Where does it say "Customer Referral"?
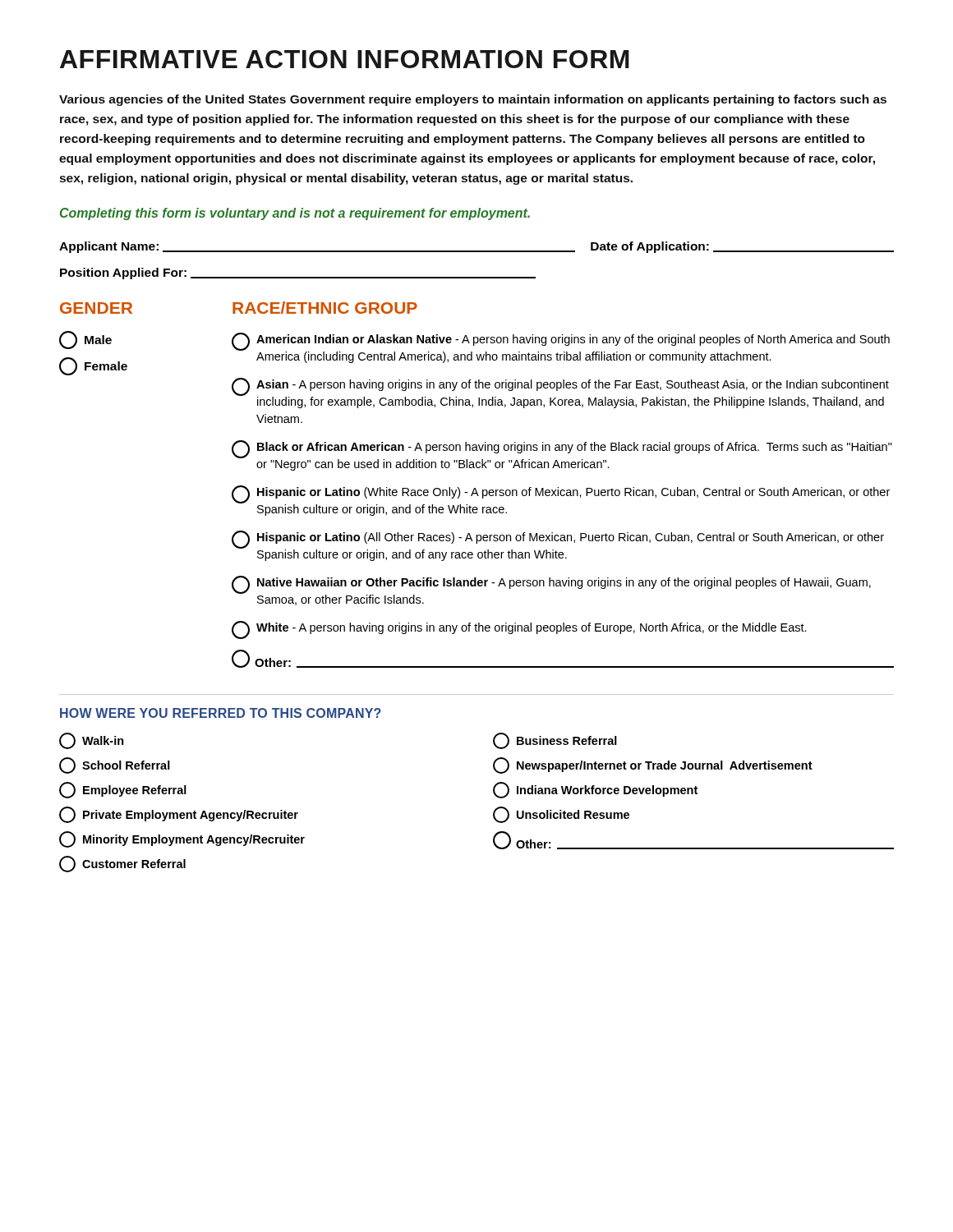The width and height of the screenshot is (953, 1232). pyautogui.click(x=122, y=864)
